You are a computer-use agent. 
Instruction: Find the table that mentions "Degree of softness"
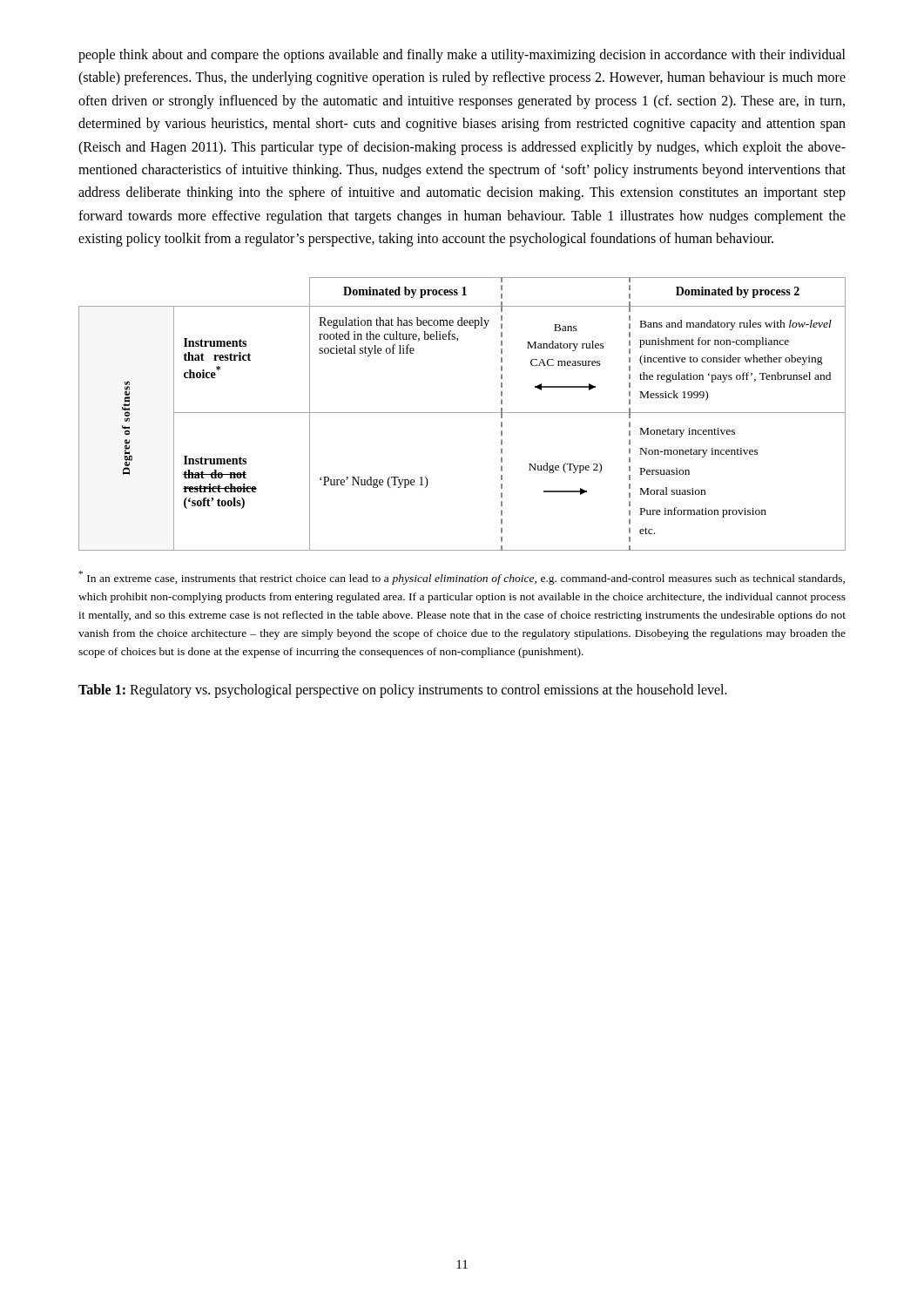(462, 414)
